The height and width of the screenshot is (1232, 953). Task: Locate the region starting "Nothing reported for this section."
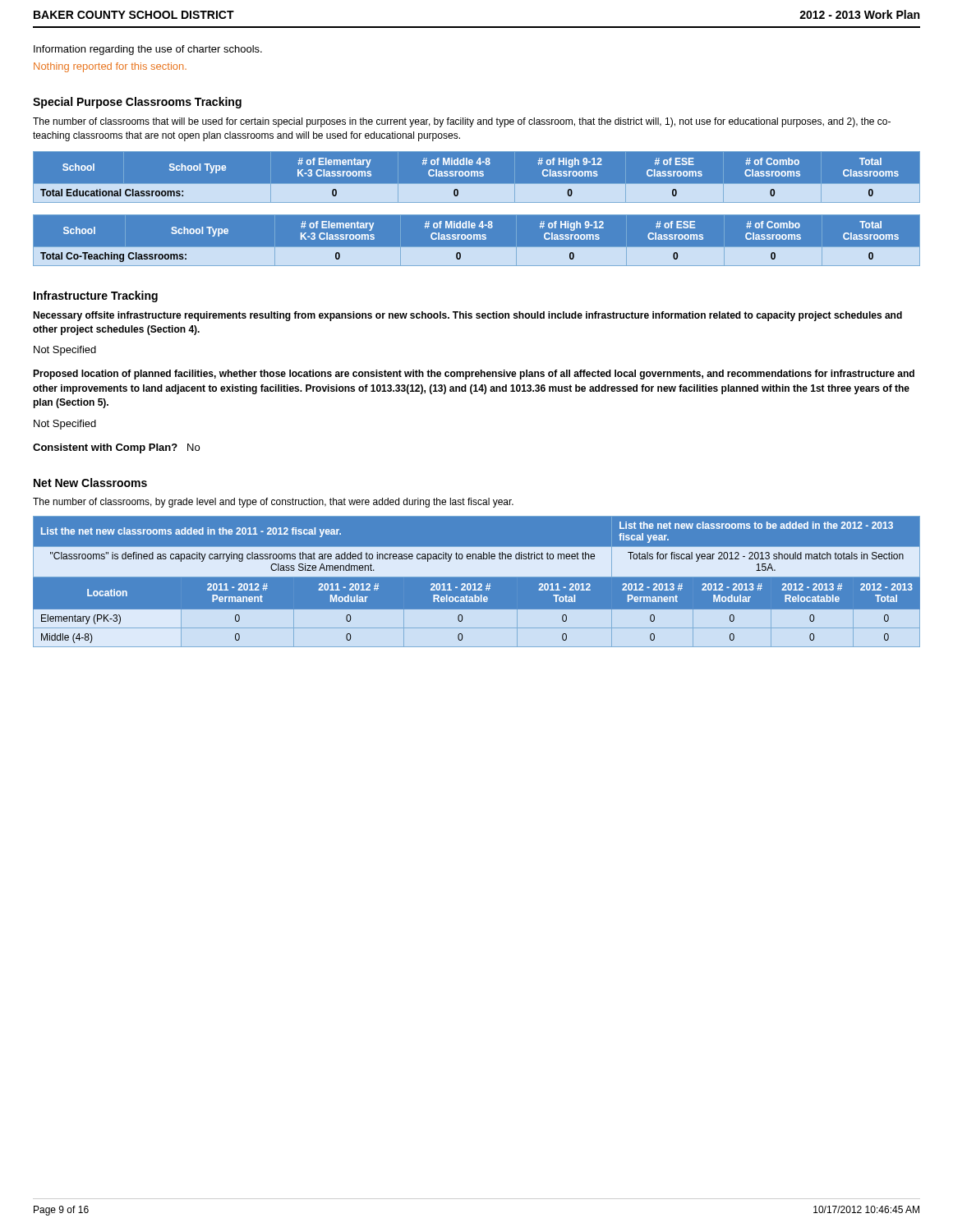point(110,66)
